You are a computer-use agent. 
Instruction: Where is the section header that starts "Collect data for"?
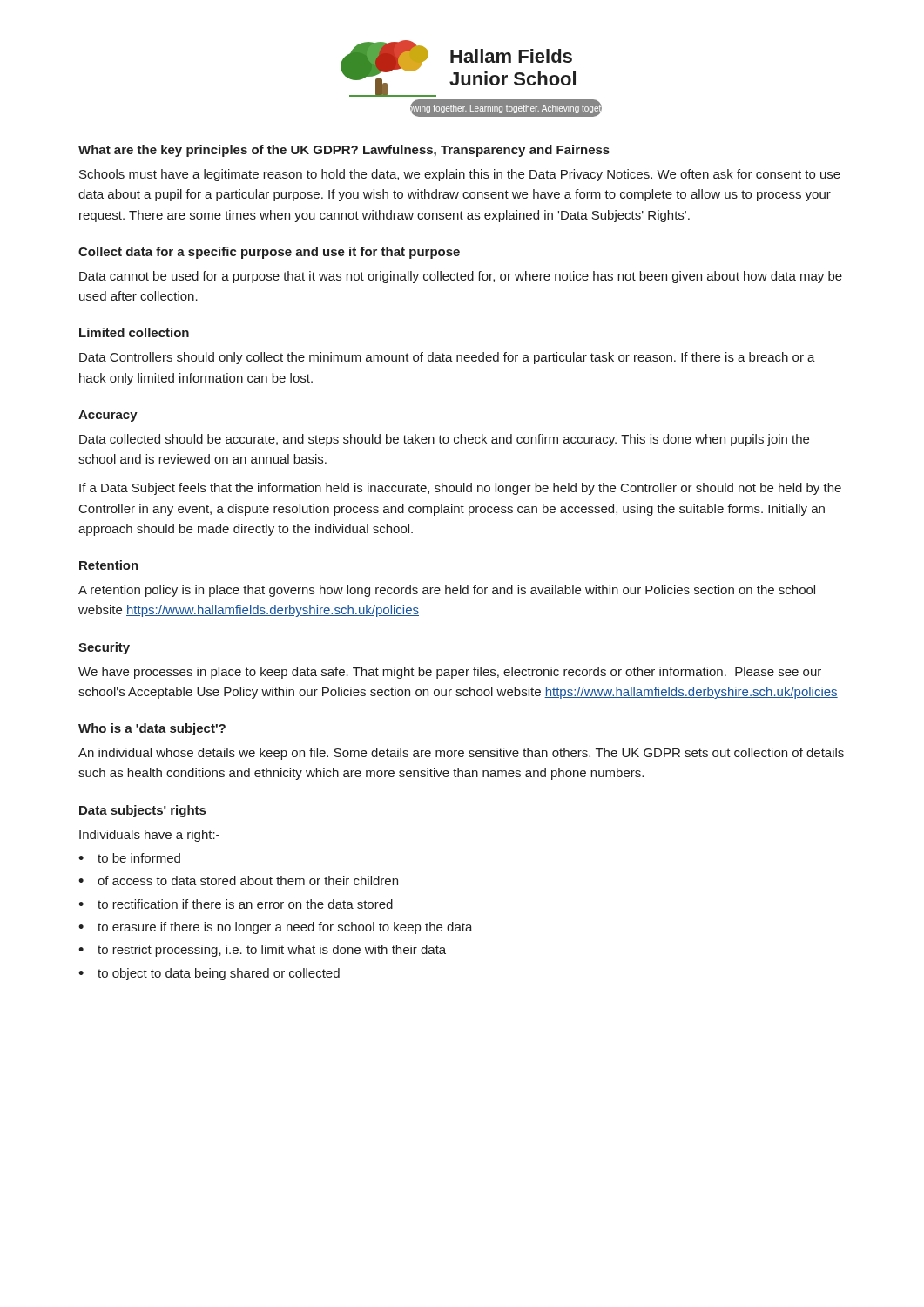pyautogui.click(x=269, y=251)
